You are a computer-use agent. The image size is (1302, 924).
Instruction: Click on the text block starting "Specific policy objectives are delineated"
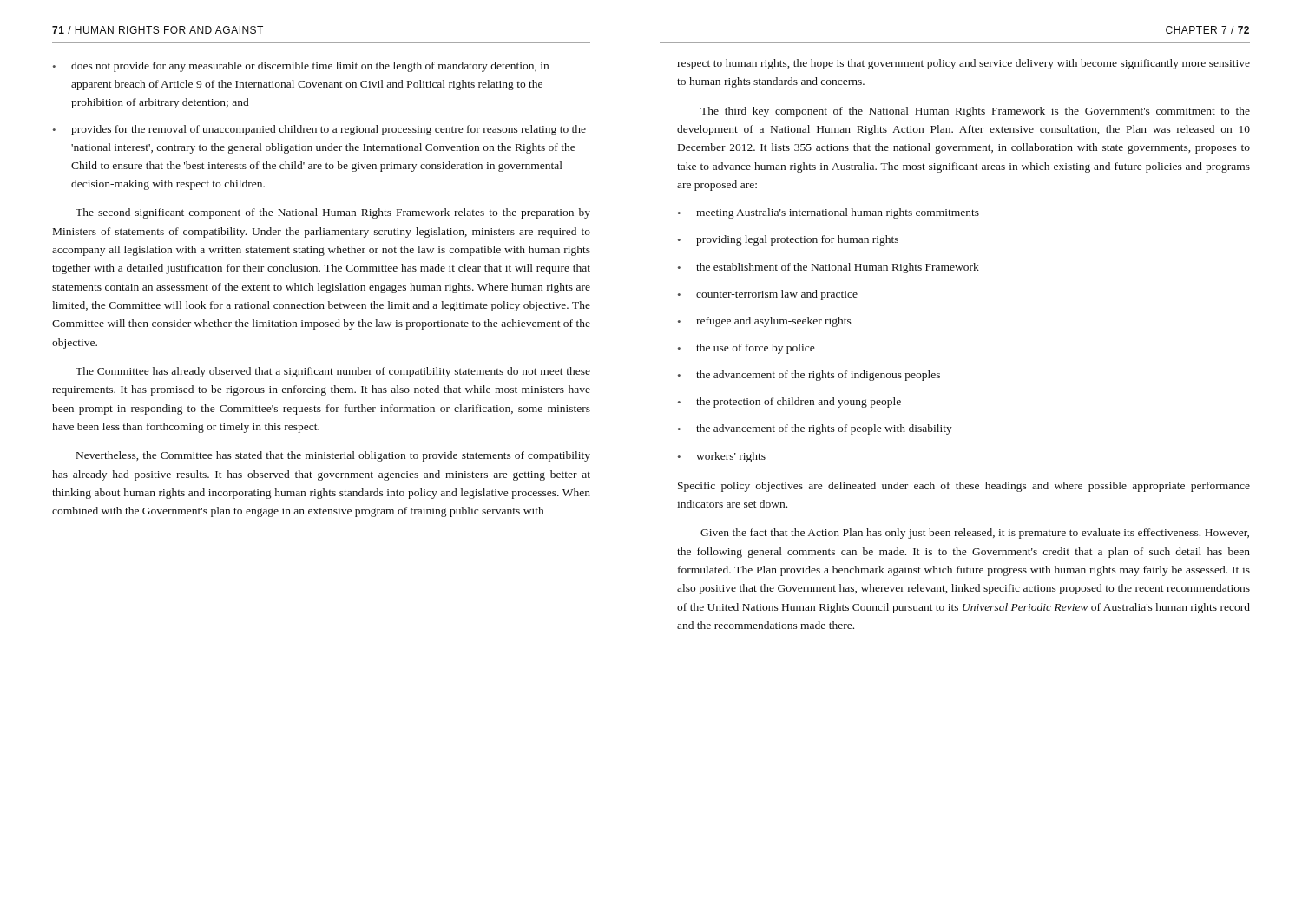[963, 494]
